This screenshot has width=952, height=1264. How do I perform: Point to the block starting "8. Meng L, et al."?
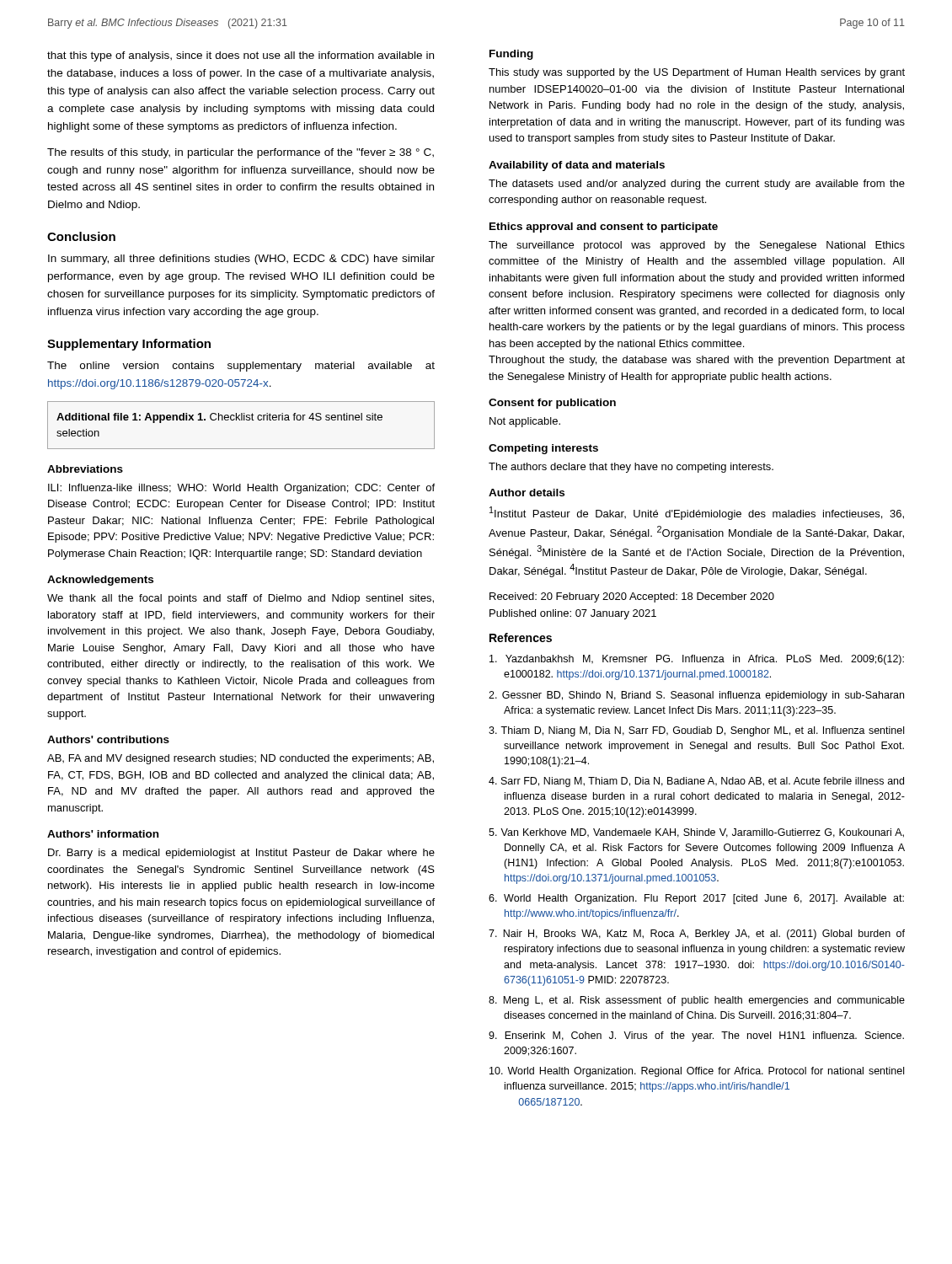(697, 1008)
